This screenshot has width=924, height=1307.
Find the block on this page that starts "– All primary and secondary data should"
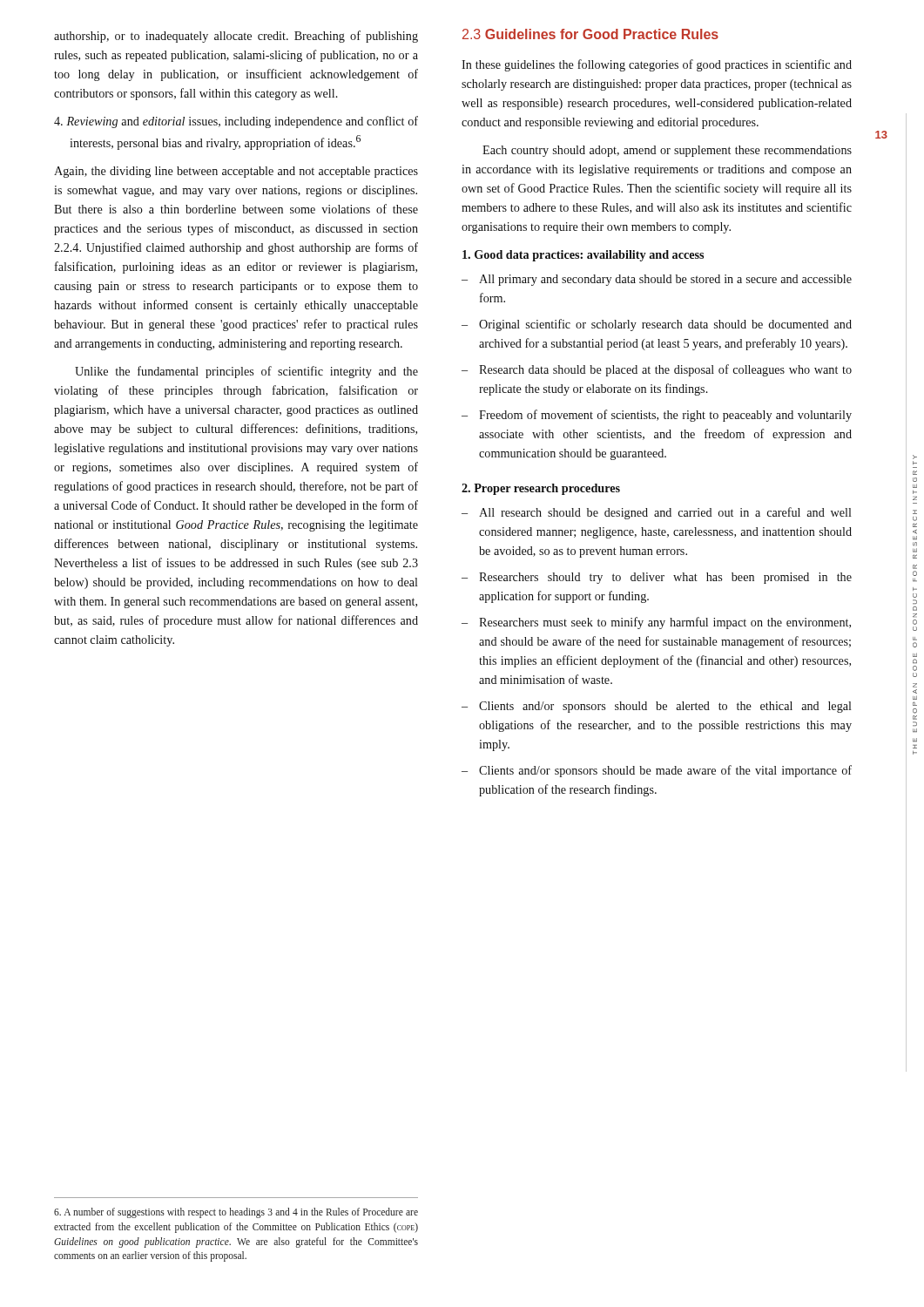[x=657, y=288]
